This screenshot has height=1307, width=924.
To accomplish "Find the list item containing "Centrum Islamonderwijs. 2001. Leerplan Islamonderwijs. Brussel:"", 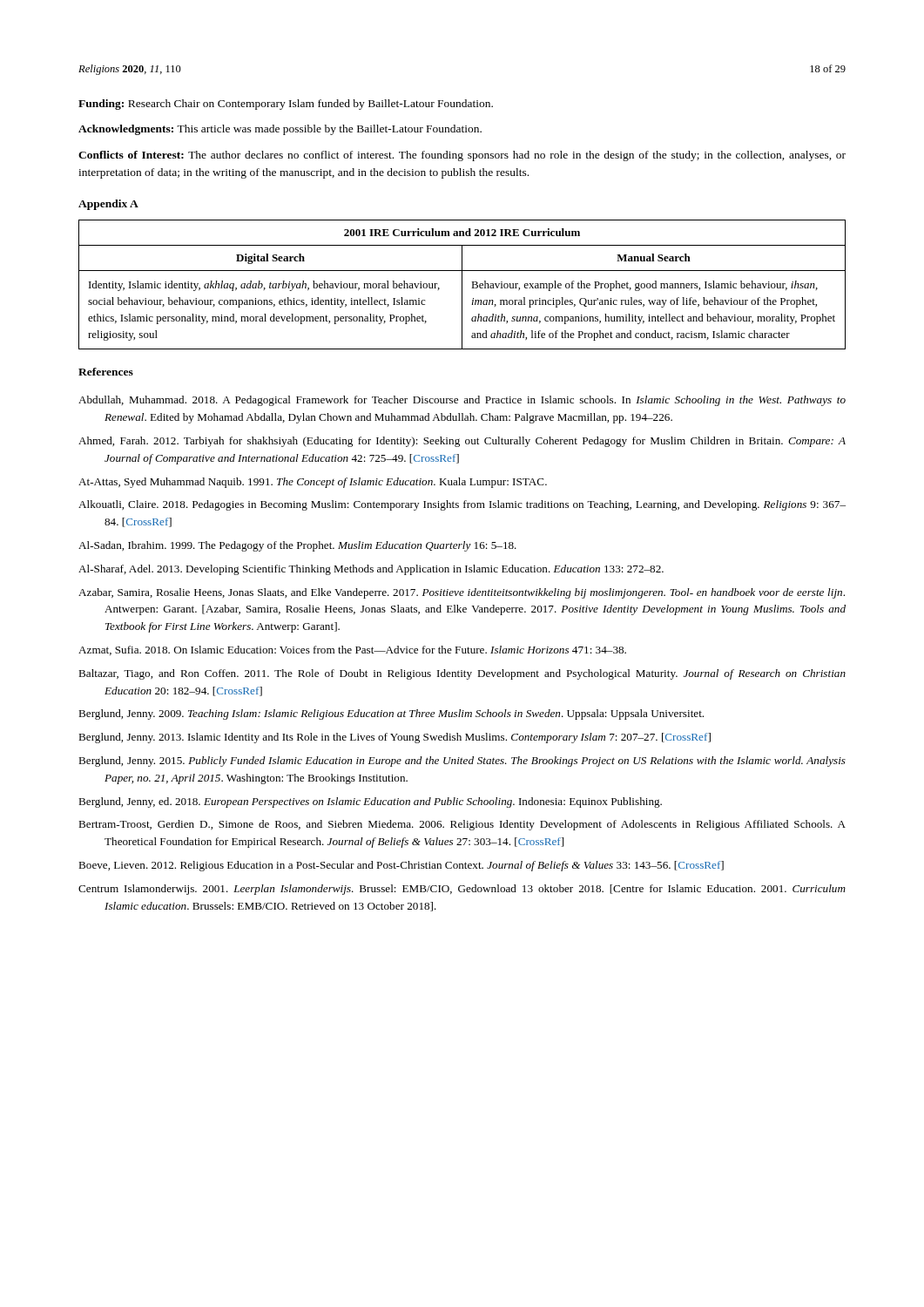I will [462, 897].
